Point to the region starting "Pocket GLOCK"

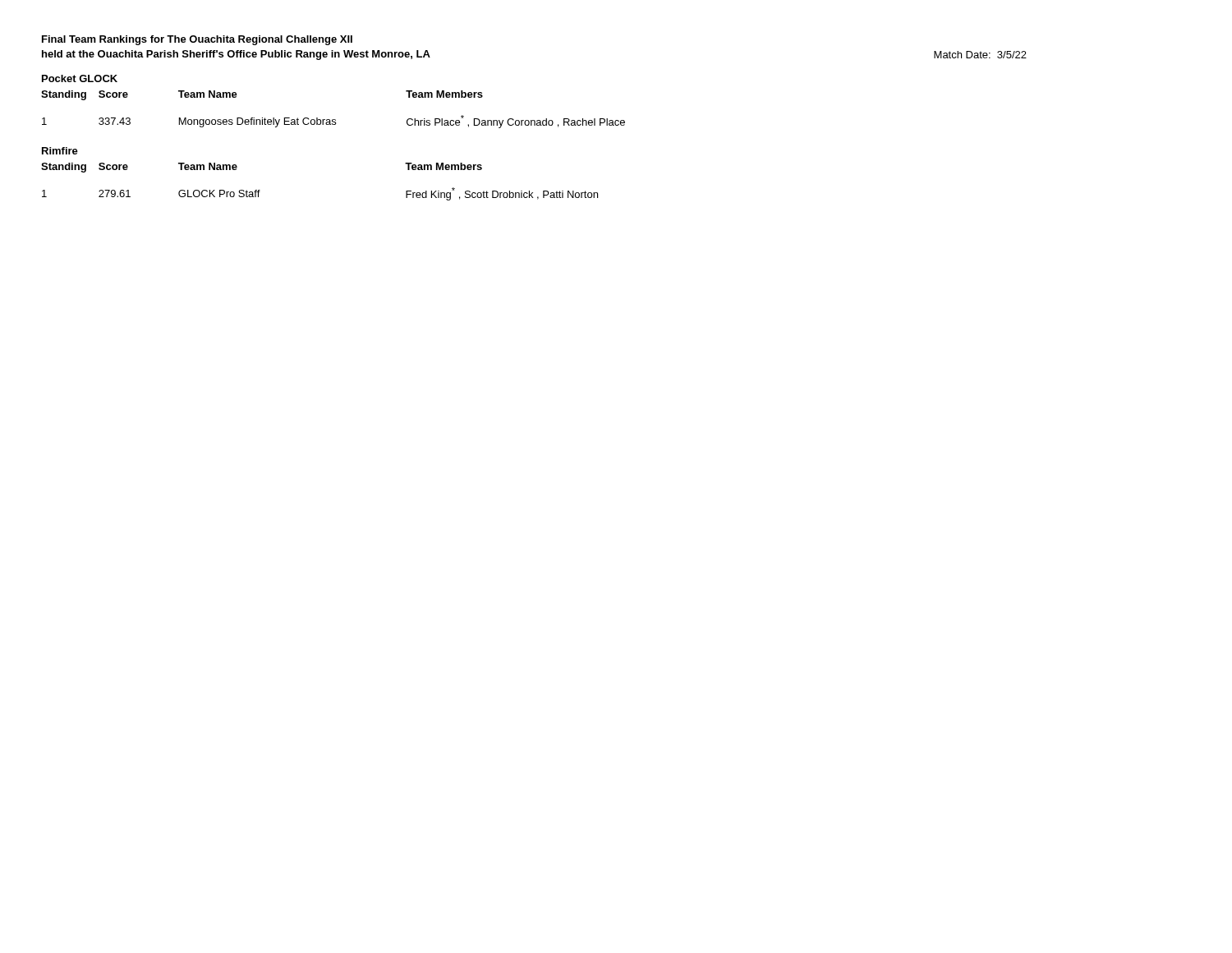tap(79, 78)
